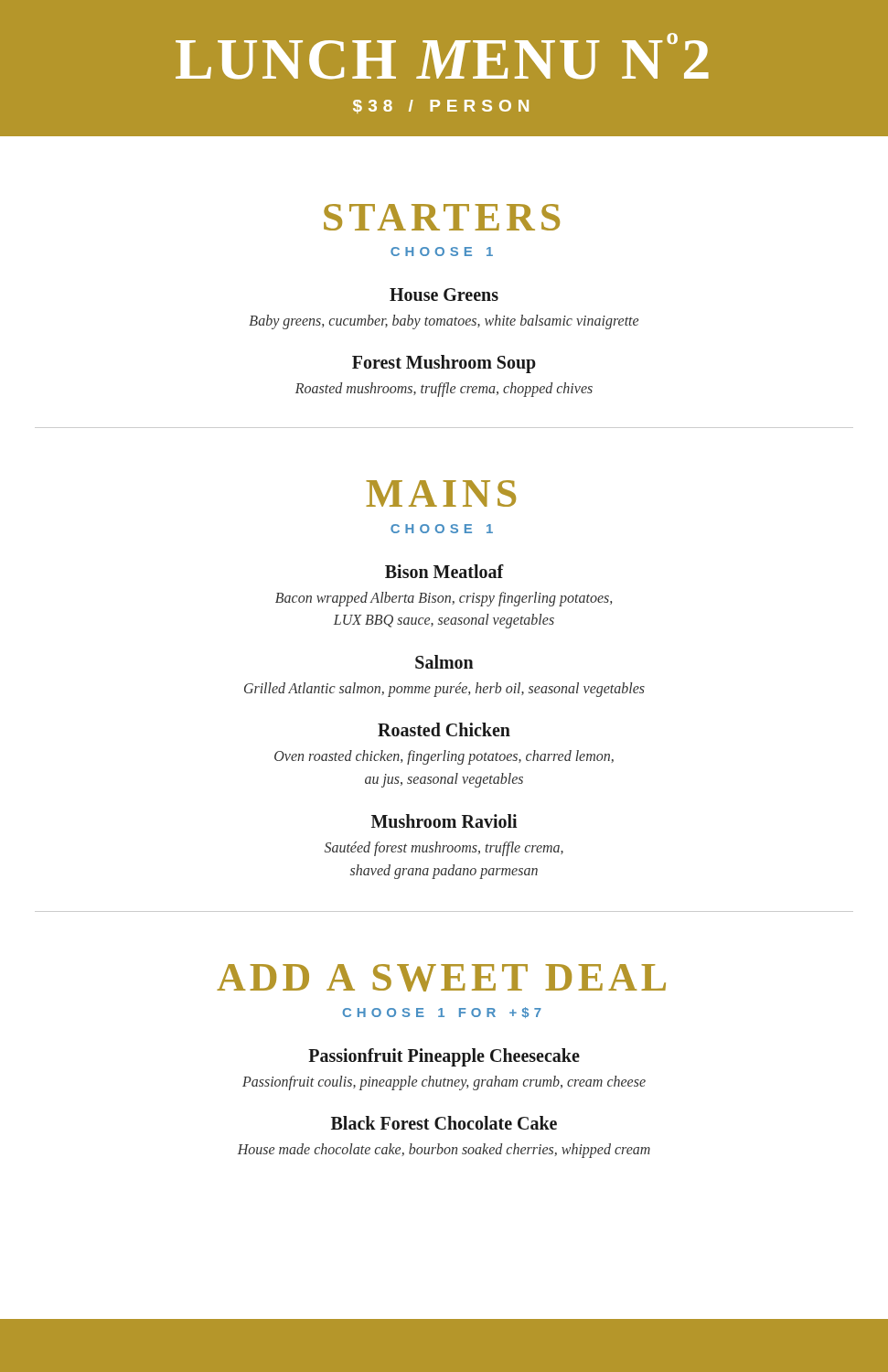Navigate to the text block starting "Forest Mushroom Soup Roasted mushrooms, truffle crema, chopped"
This screenshot has height=1372, width=888.
444,376
